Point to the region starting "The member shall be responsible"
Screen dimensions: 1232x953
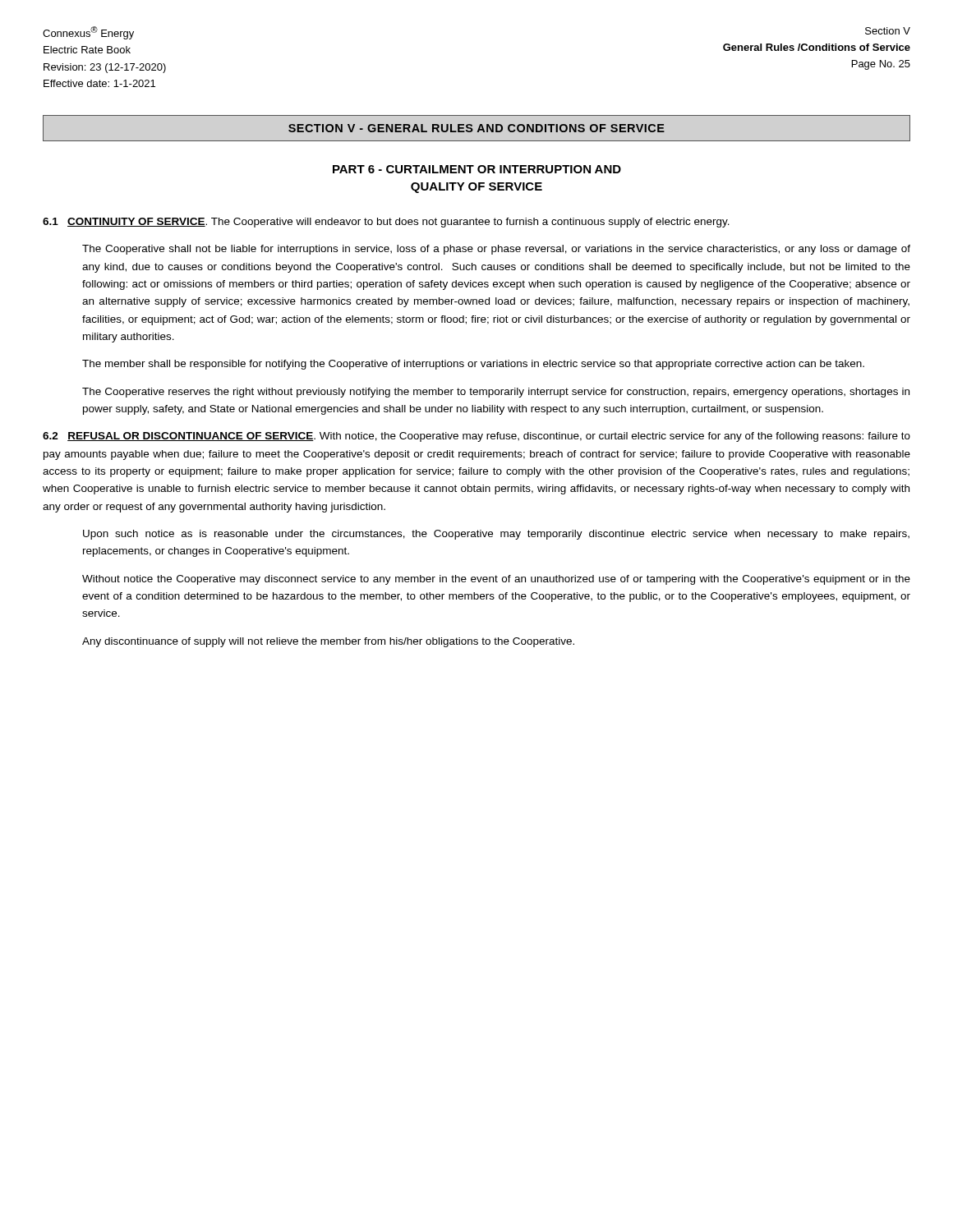(474, 364)
